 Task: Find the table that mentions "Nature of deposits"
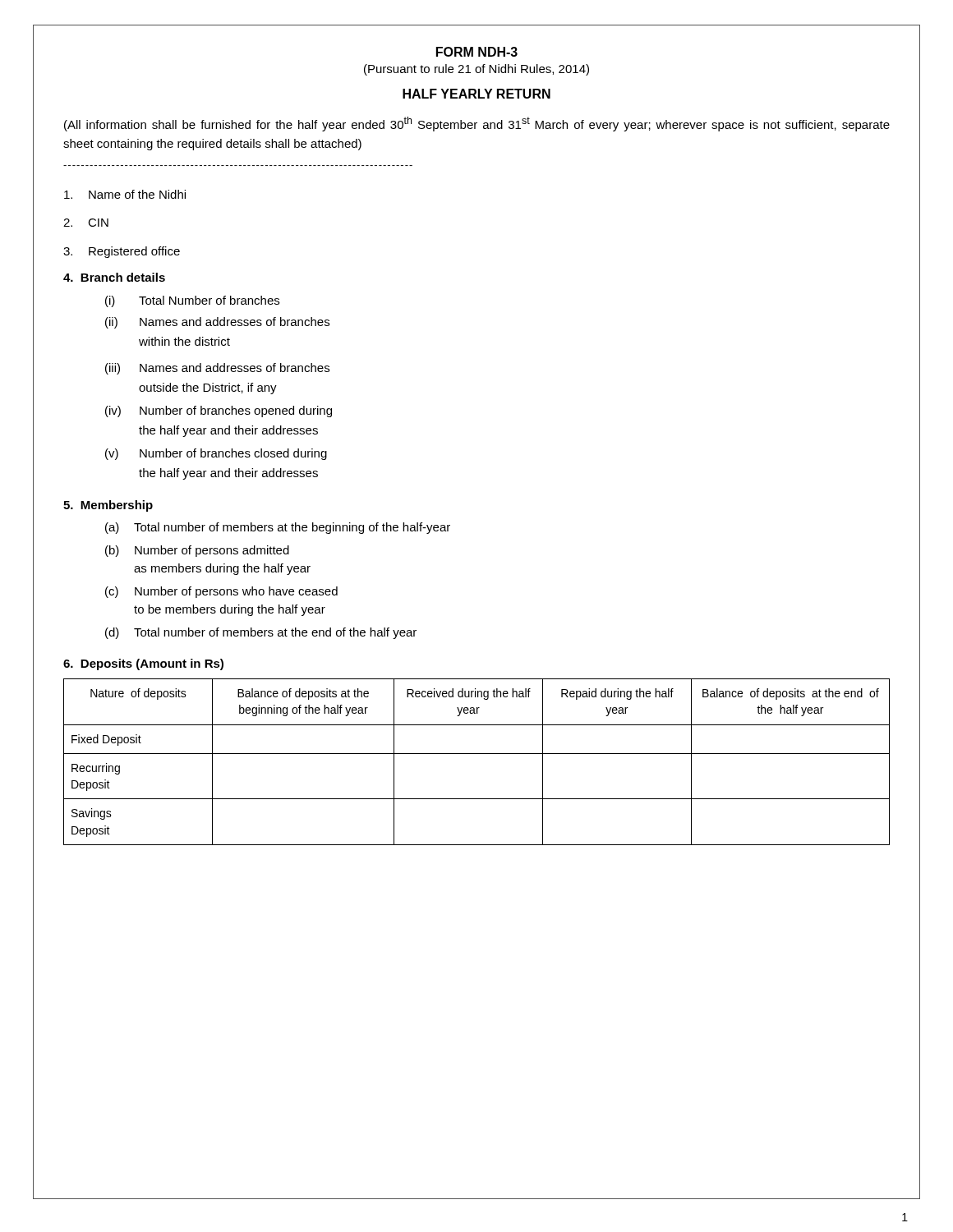pos(476,762)
